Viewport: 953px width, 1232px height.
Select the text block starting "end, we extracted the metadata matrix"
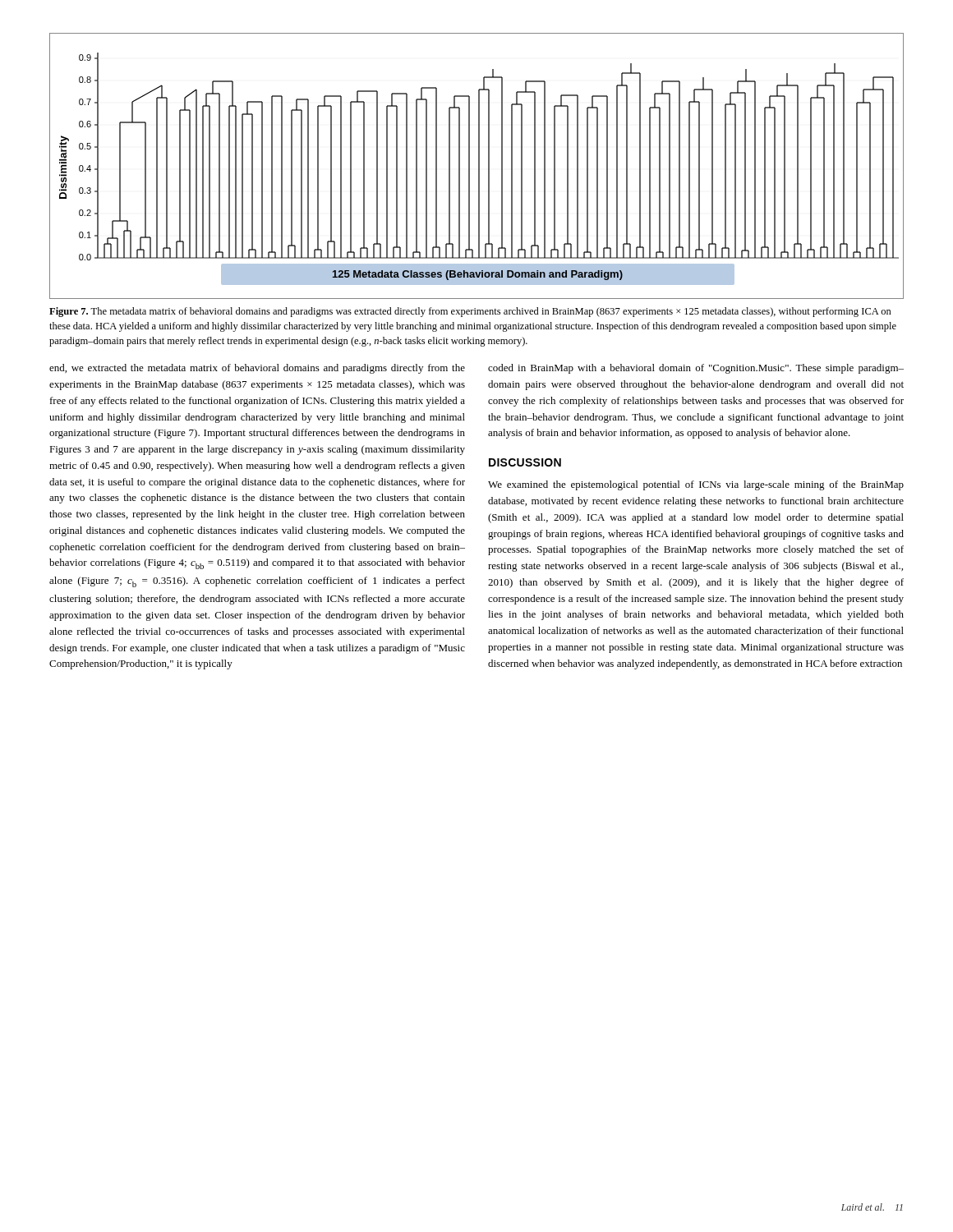click(257, 516)
